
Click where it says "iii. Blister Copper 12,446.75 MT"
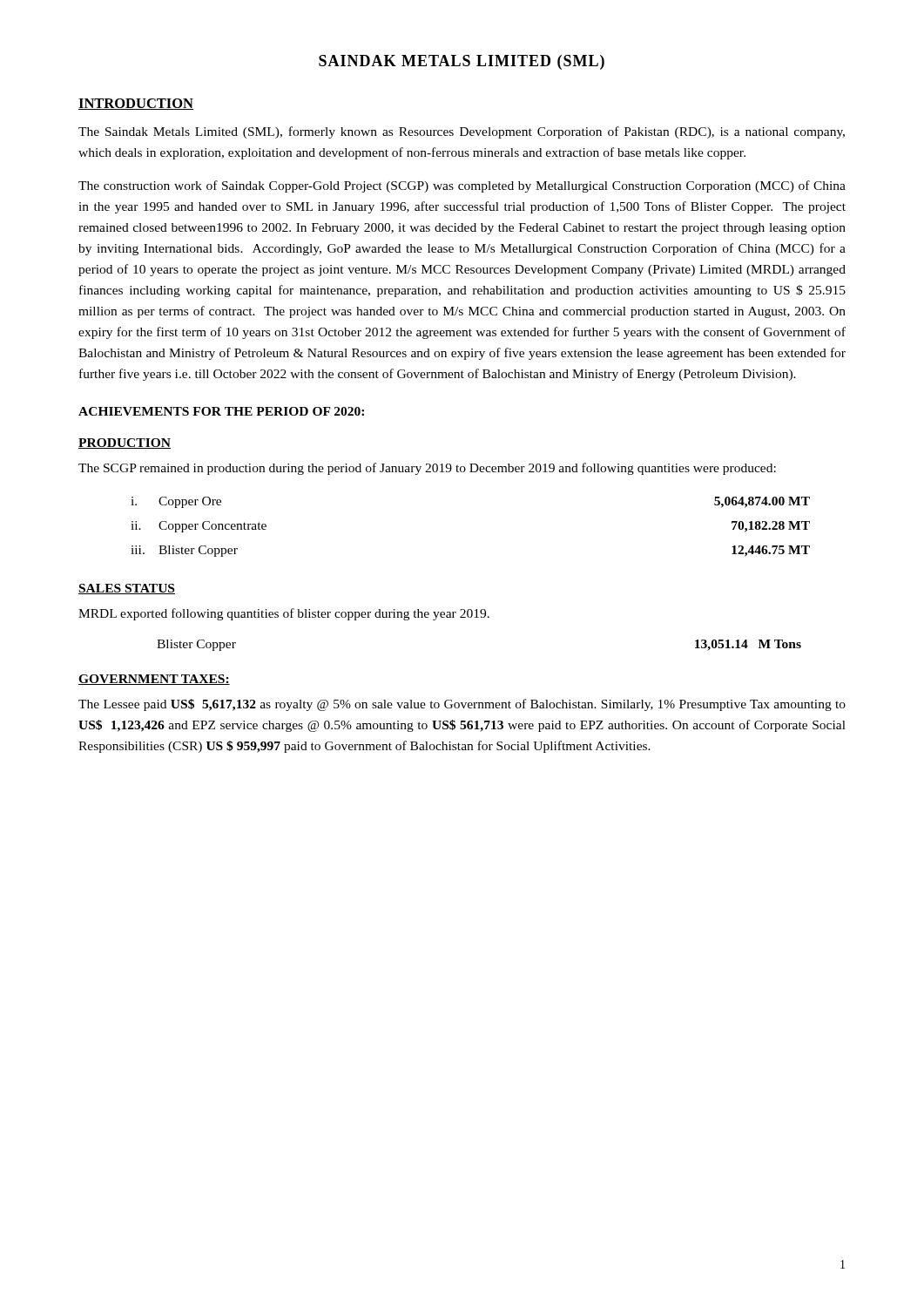click(x=201, y=553)
